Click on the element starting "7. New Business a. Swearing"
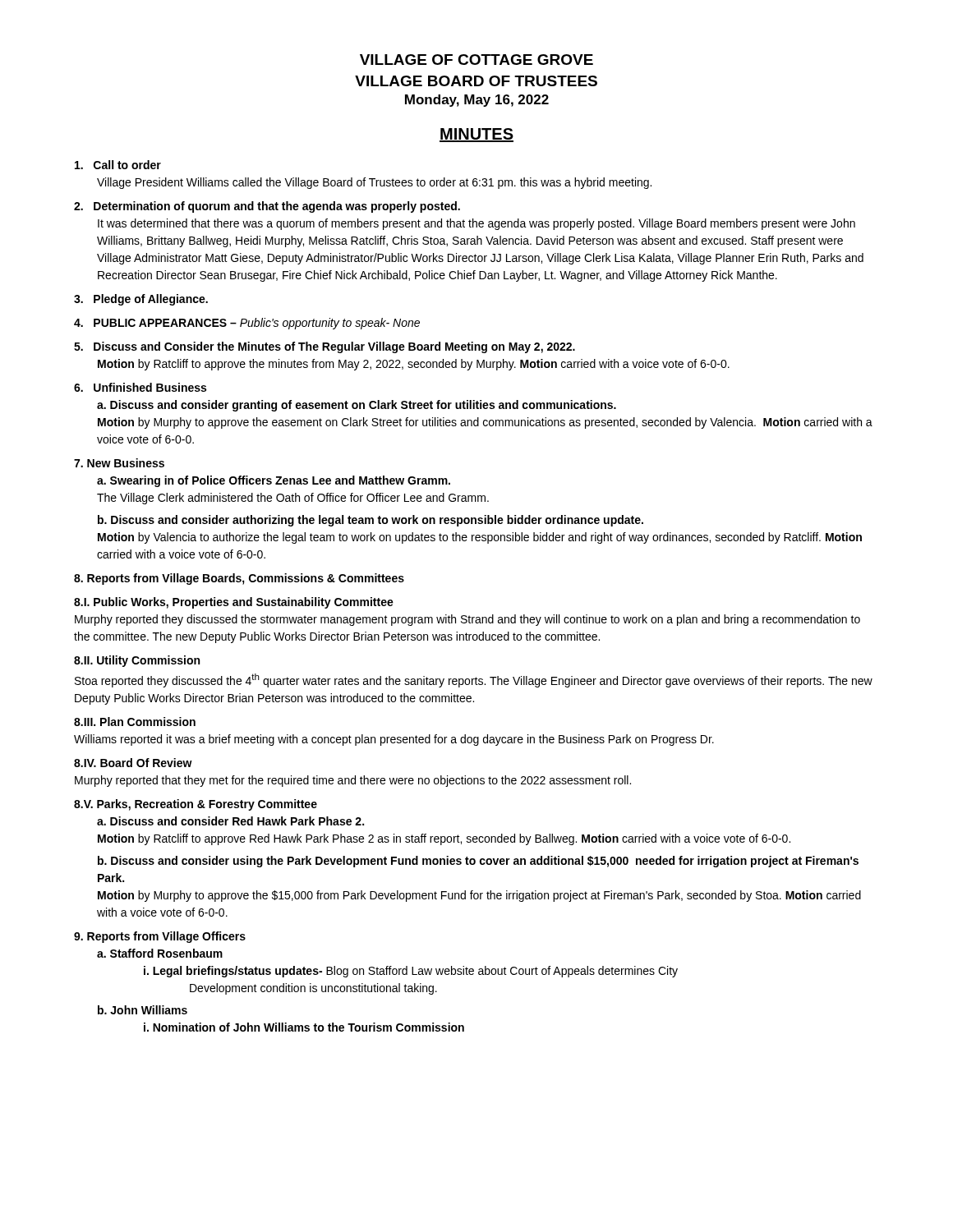The image size is (953, 1232). pyautogui.click(x=476, y=510)
